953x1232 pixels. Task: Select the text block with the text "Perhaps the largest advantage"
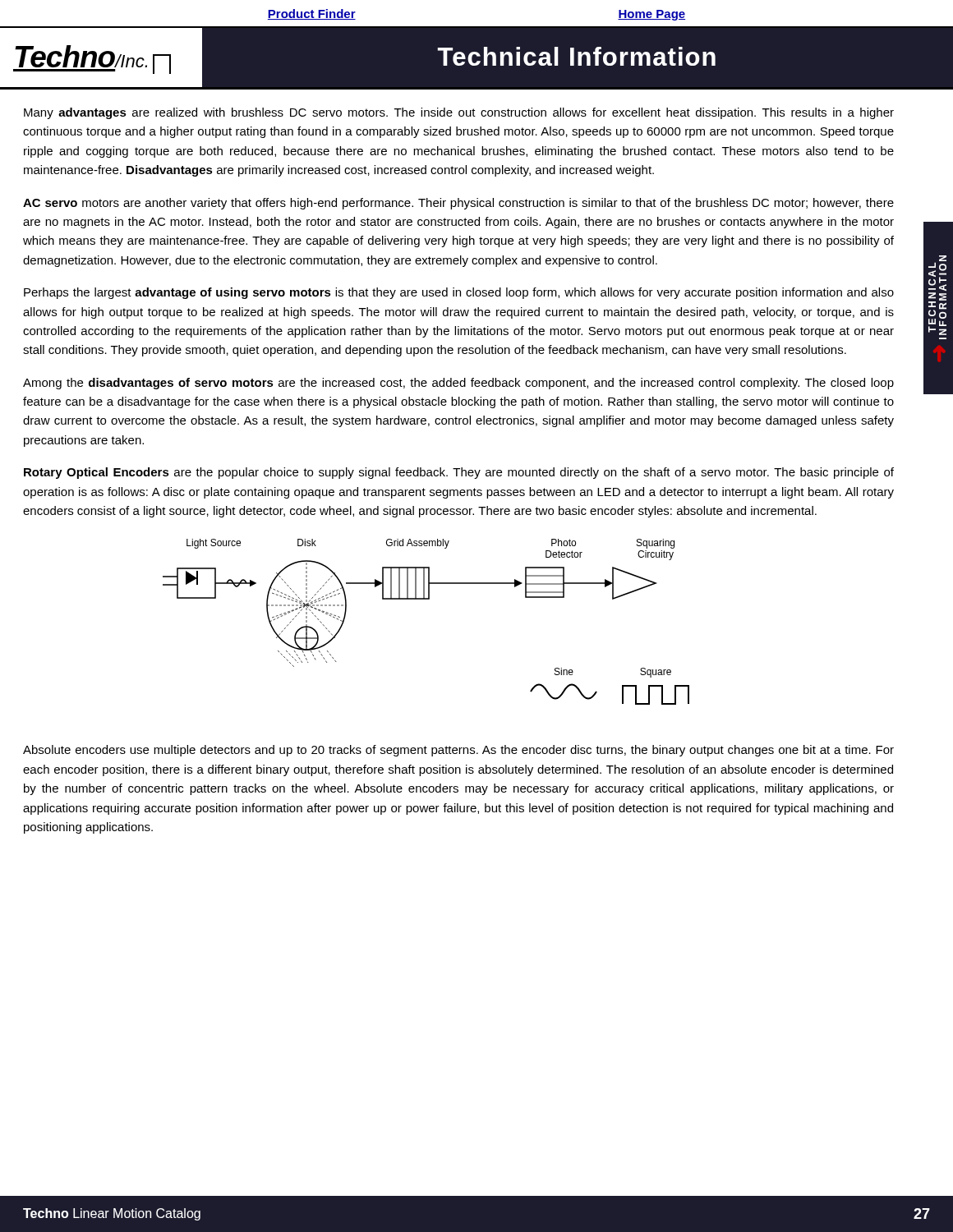(x=458, y=321)
